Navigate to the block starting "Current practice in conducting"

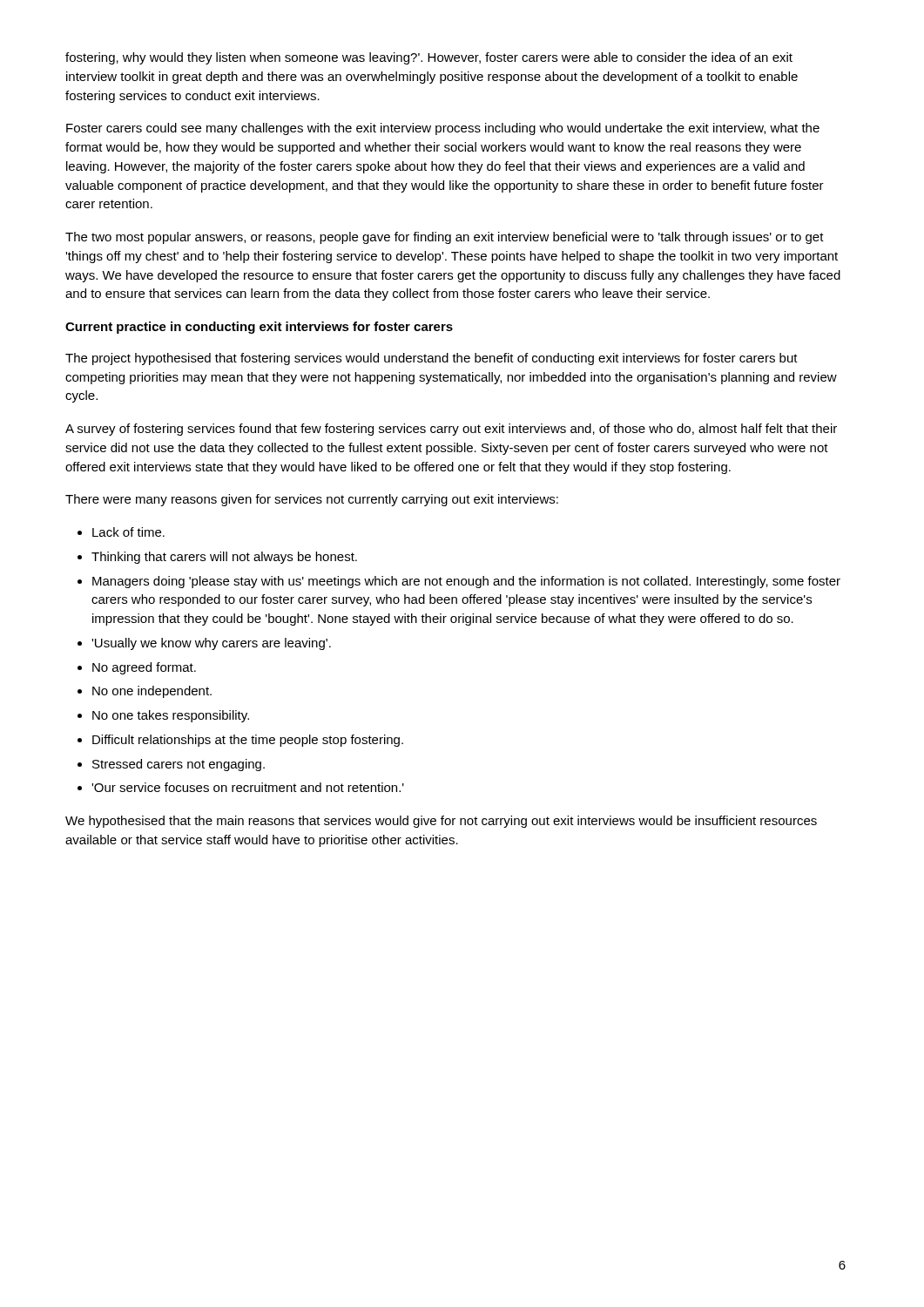click(x=259, y=326)
